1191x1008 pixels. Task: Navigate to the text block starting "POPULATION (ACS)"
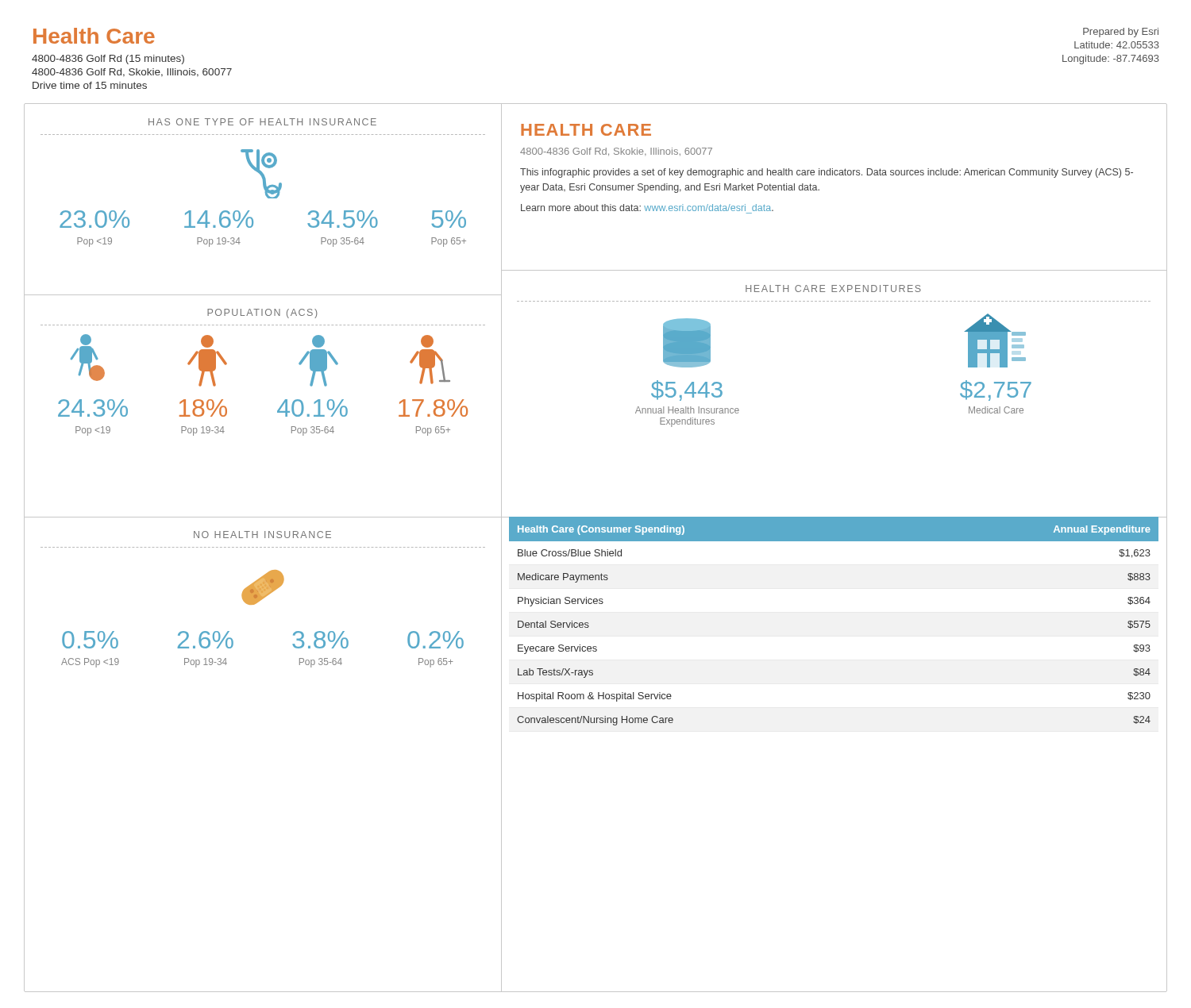[x=263, y=313]
